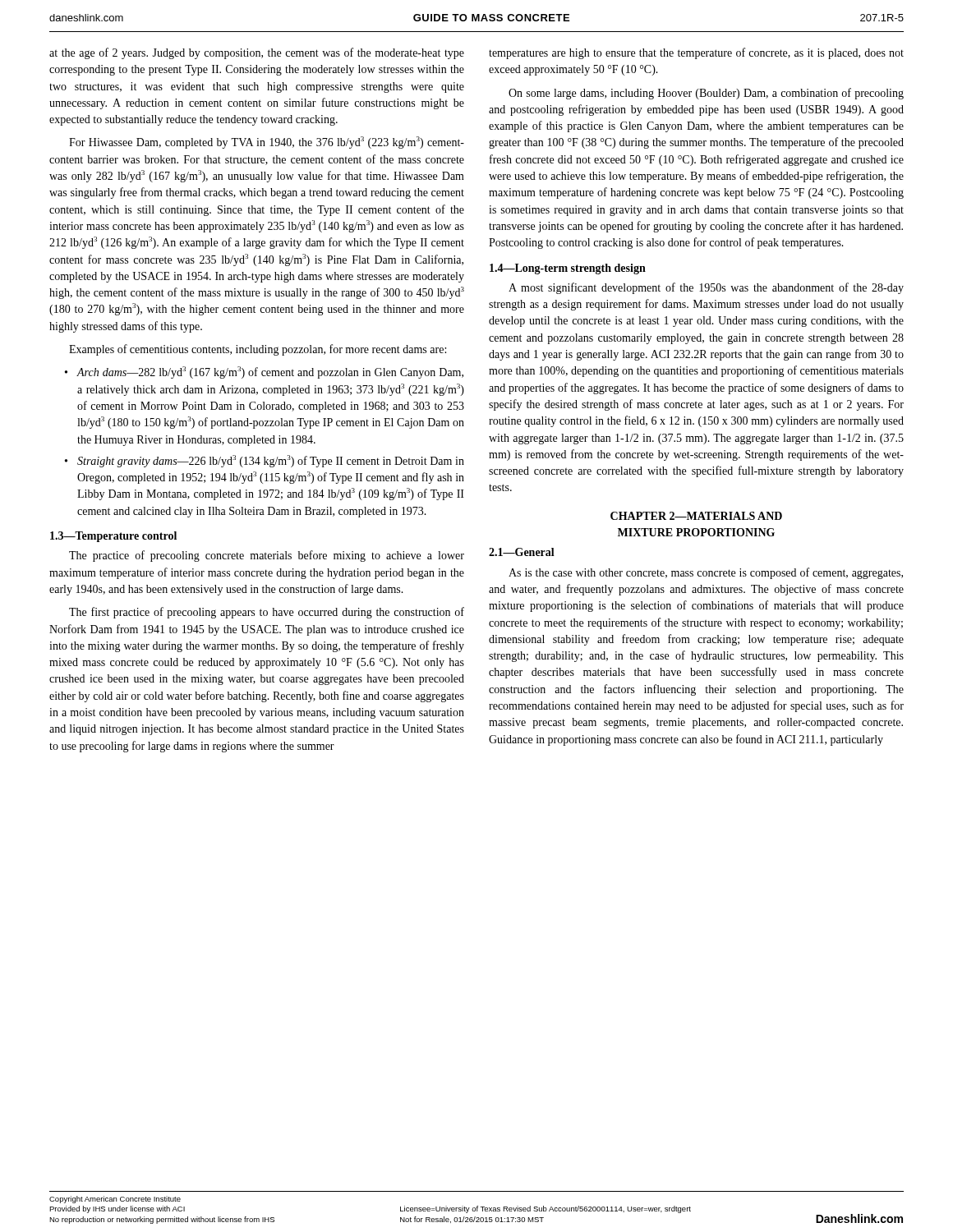
Task: Find the block on this page that starts "On some large dams,"
Action: coord(696,168)
